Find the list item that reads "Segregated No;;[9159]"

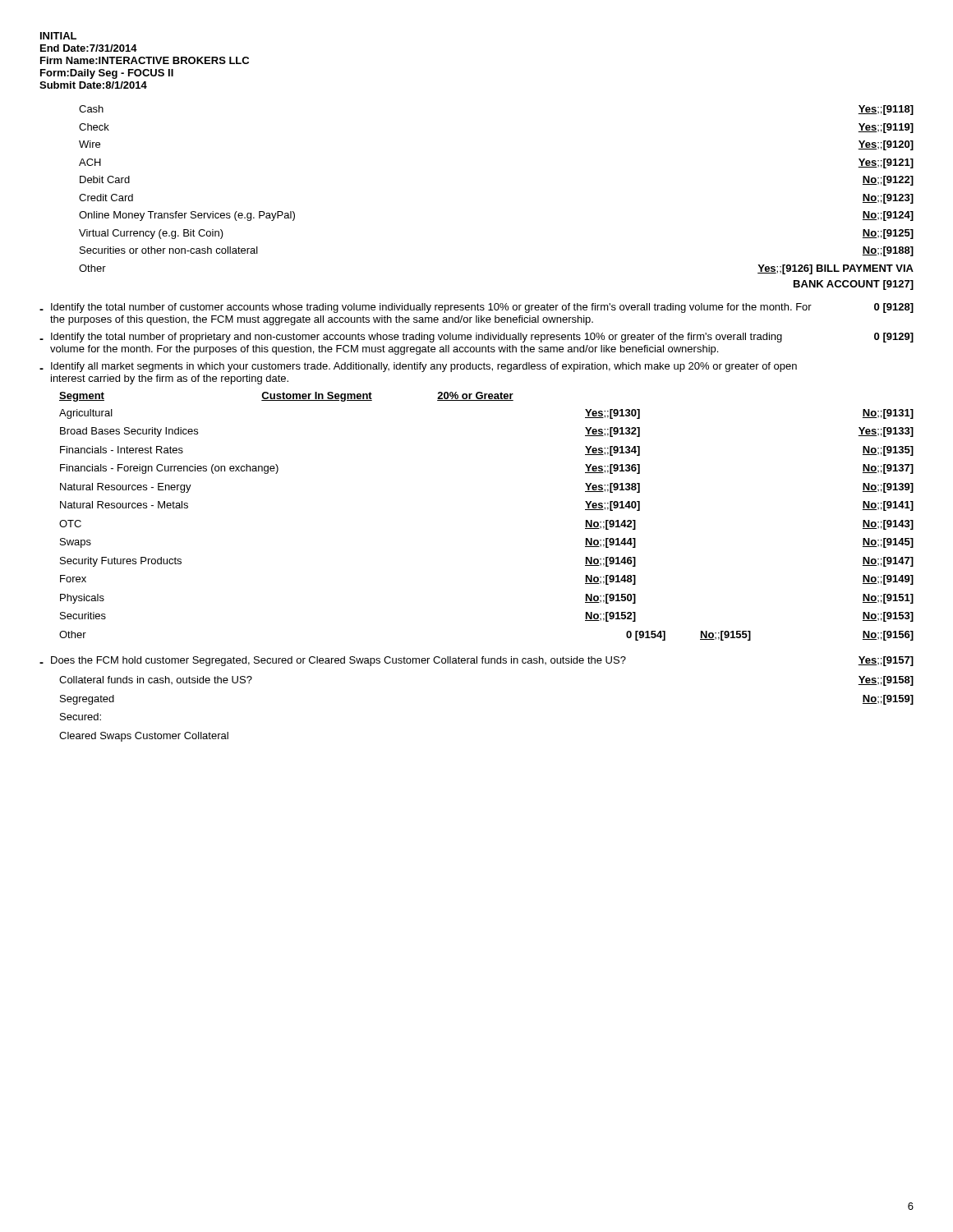pos(89,699)
